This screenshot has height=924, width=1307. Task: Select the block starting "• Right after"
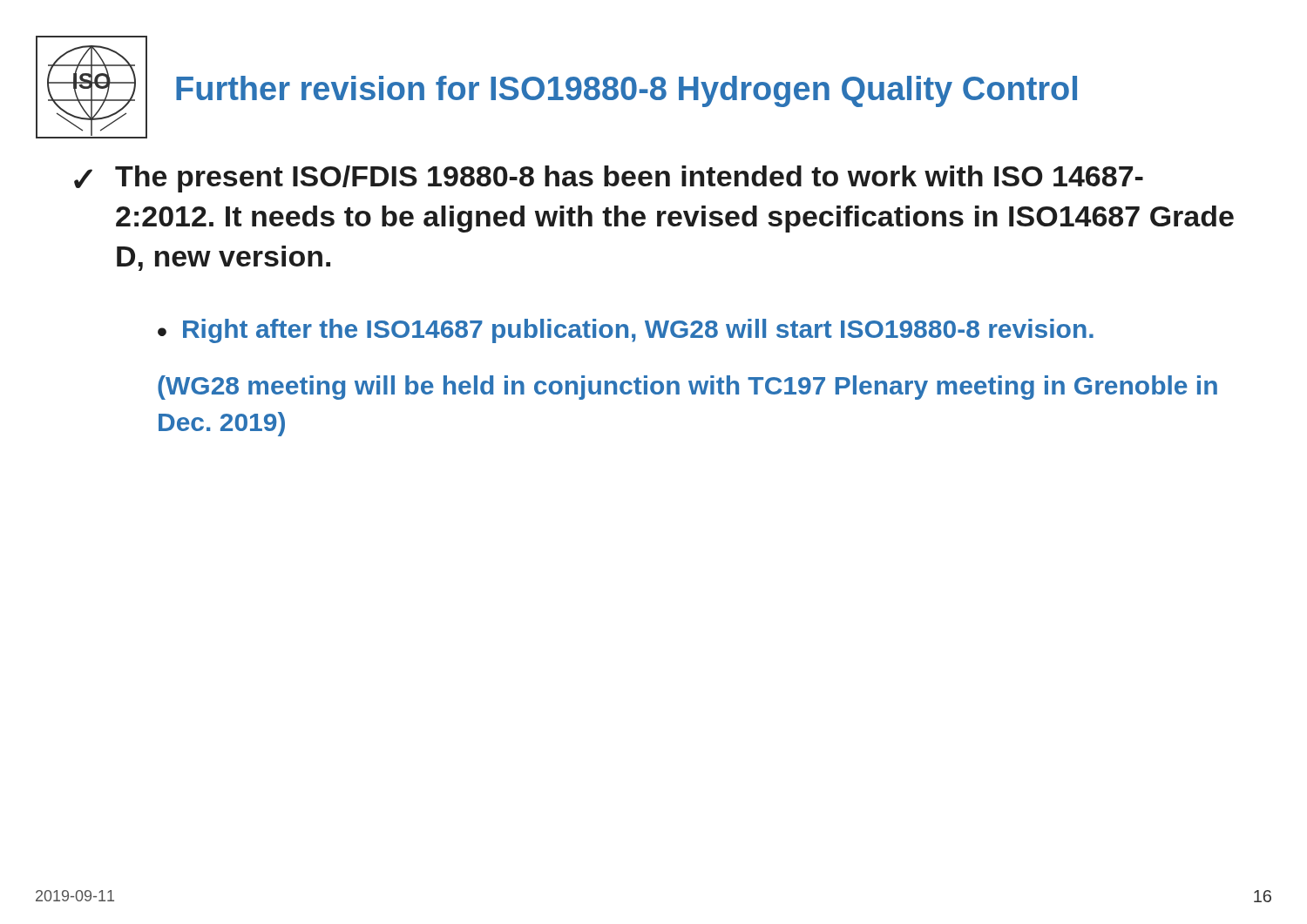[x=697, y=331]
